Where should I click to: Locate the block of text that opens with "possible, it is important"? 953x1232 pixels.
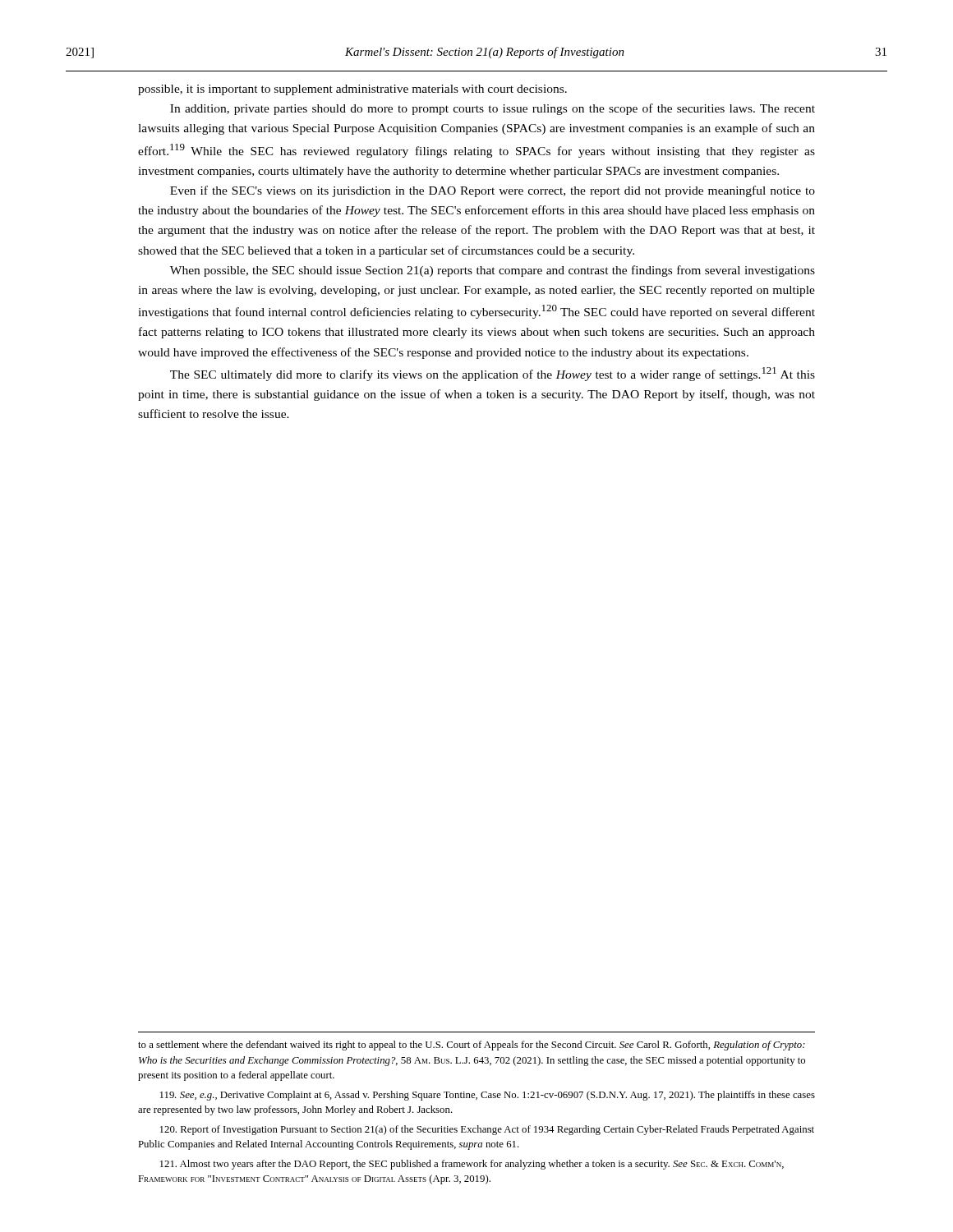(353, 88)
